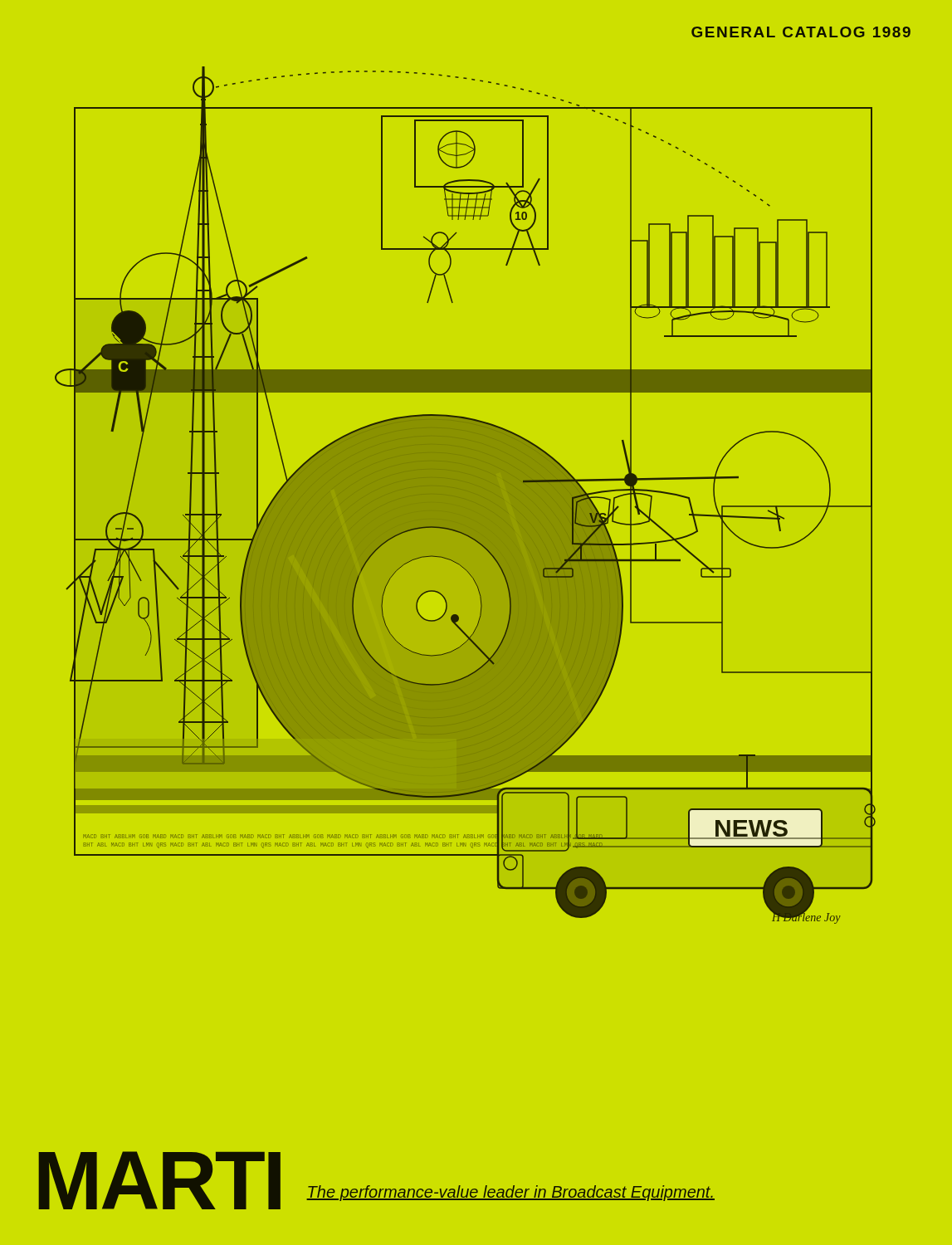The width and height of the screenshot is (952, 1245).
Task: Select the text block that says "The performance-value leader in Broadcast"
Action: (x=511, y=1191)
